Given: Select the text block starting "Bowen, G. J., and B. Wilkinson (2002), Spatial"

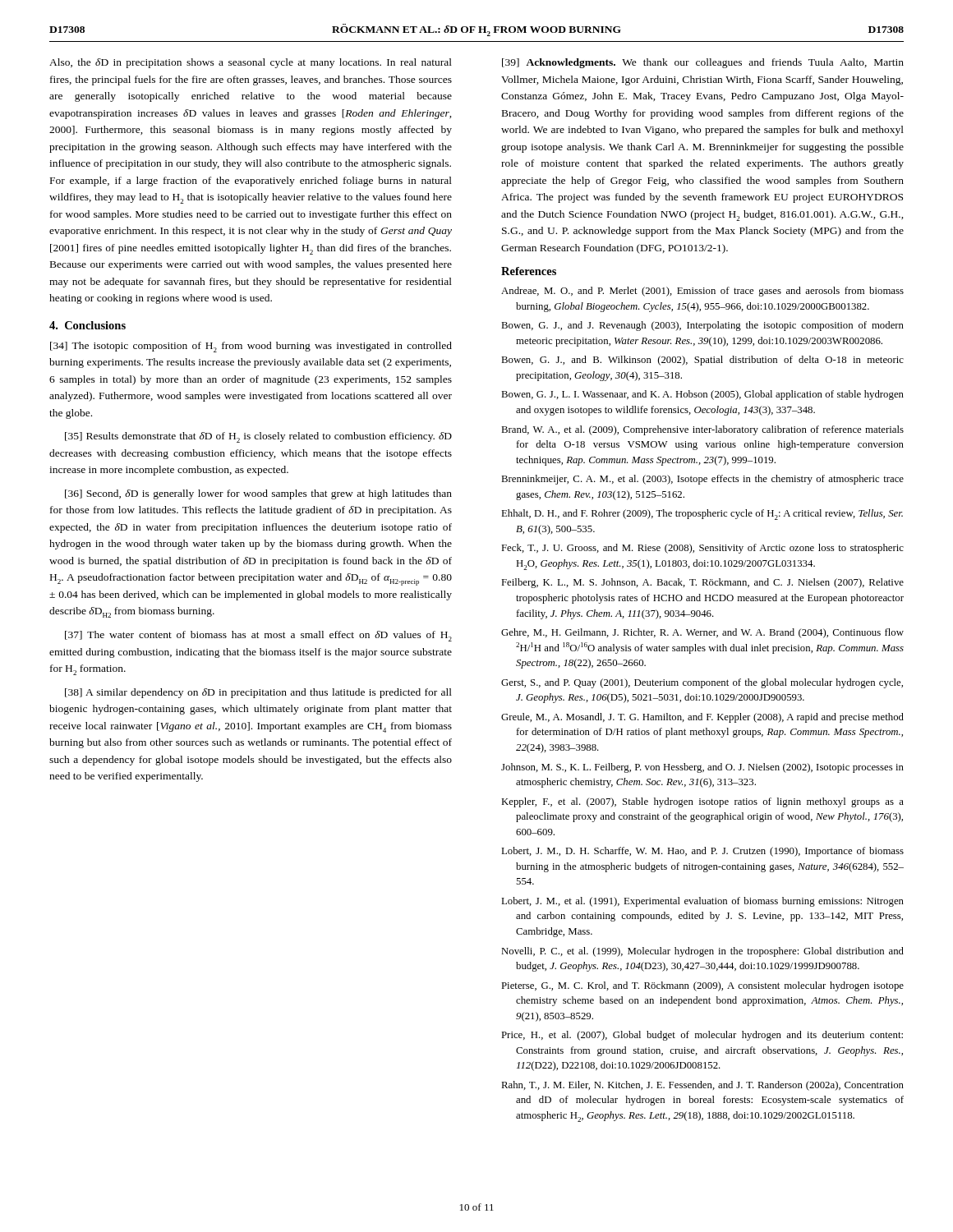Looking at the screenshot, I should click(702, 368).
